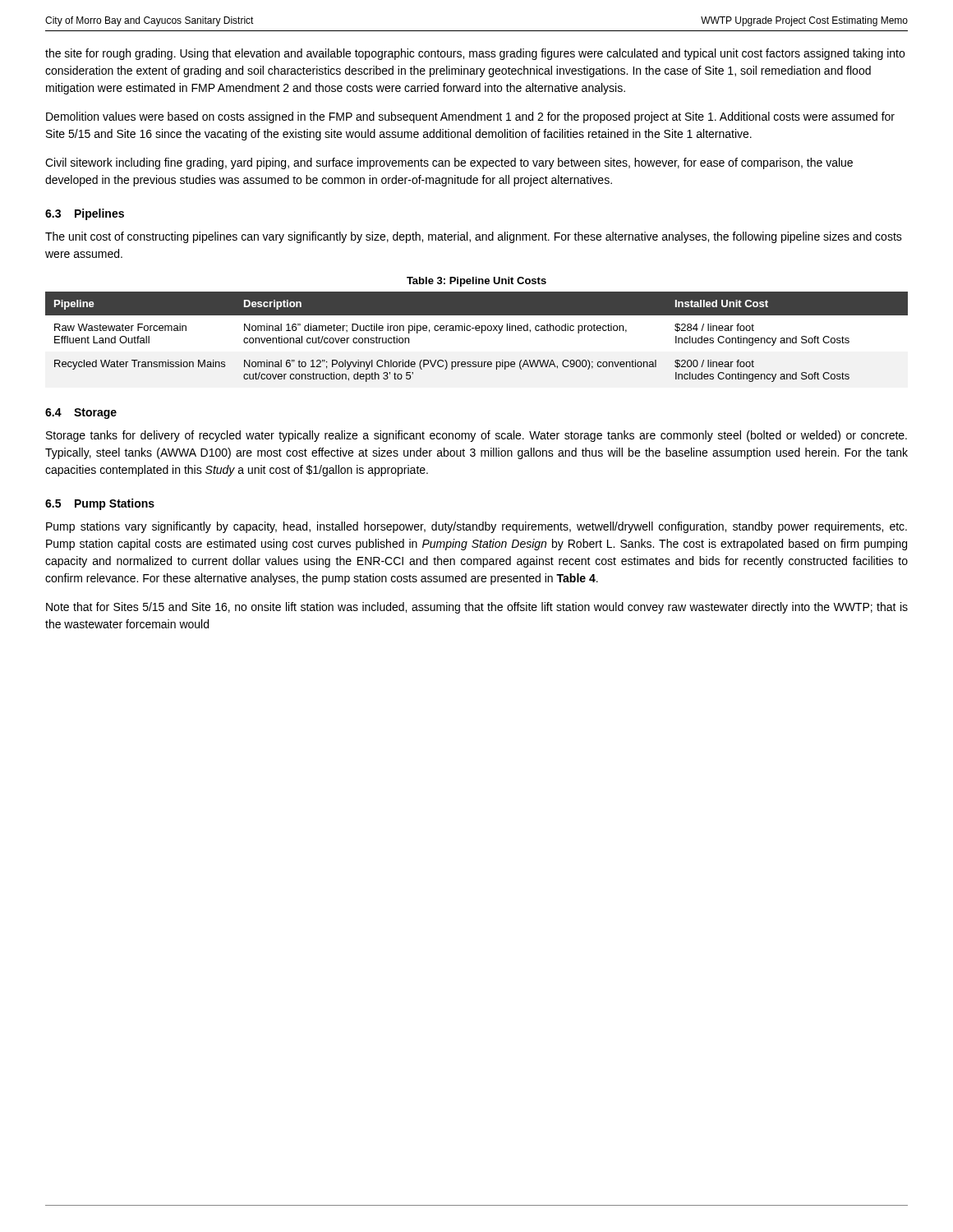
Task: Select a table
Action: tap(476, 340)
